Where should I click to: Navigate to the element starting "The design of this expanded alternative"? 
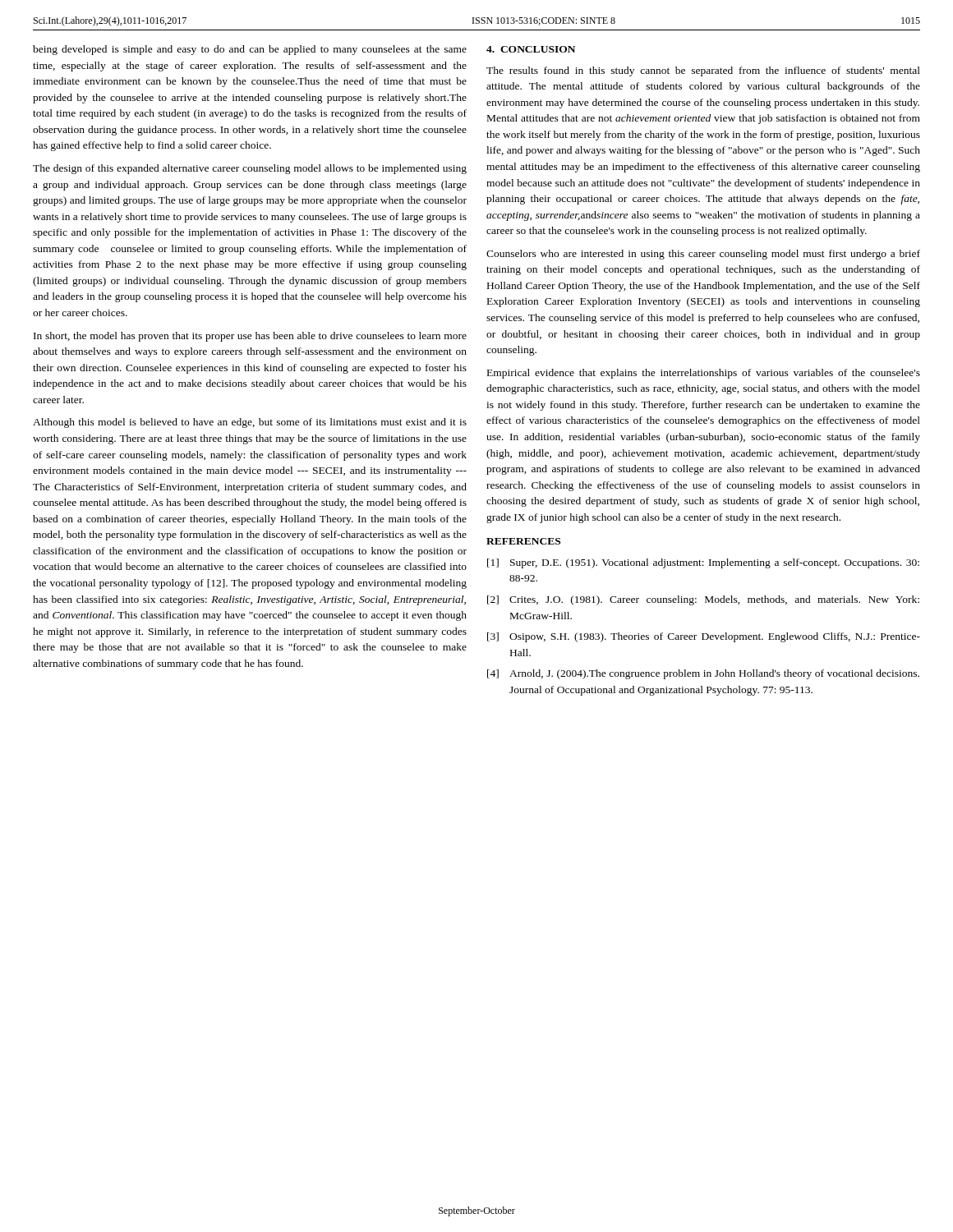pyautogui.click(x=250, y=240)
